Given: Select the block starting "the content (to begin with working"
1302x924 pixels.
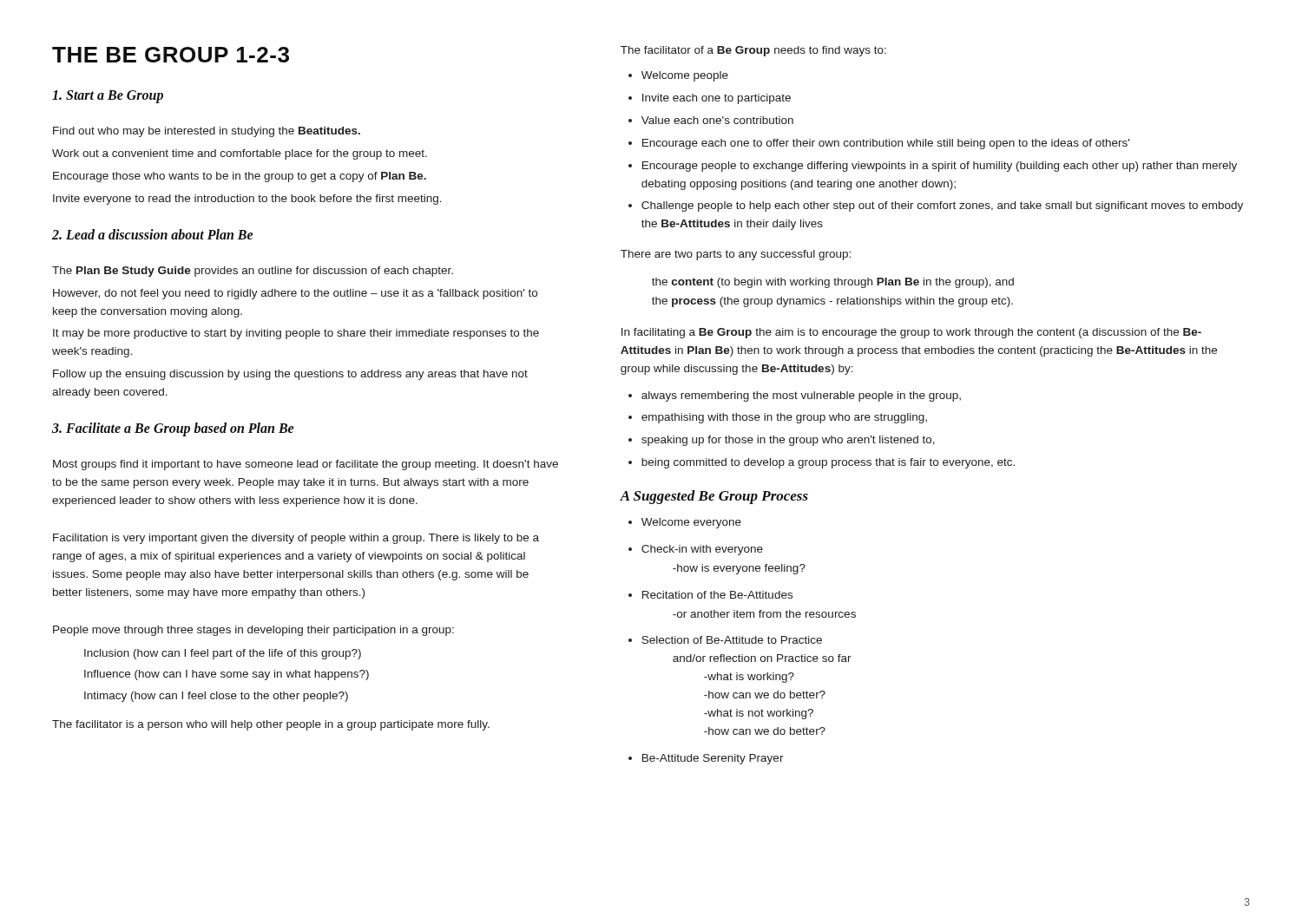Looking at the screenshot, I should click(x=833, y=291).
